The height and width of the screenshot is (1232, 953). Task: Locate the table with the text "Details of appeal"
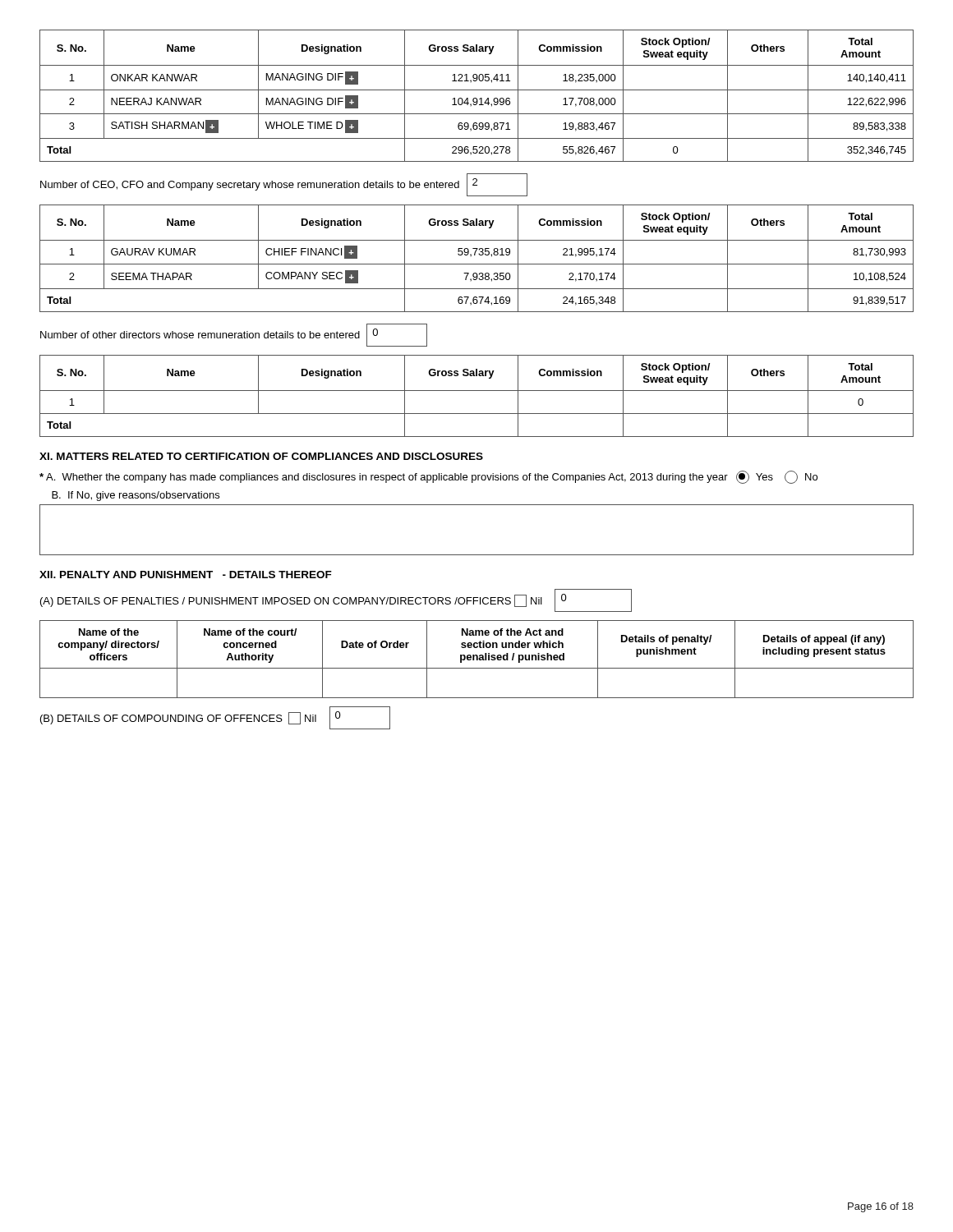[x=476, y=659]
